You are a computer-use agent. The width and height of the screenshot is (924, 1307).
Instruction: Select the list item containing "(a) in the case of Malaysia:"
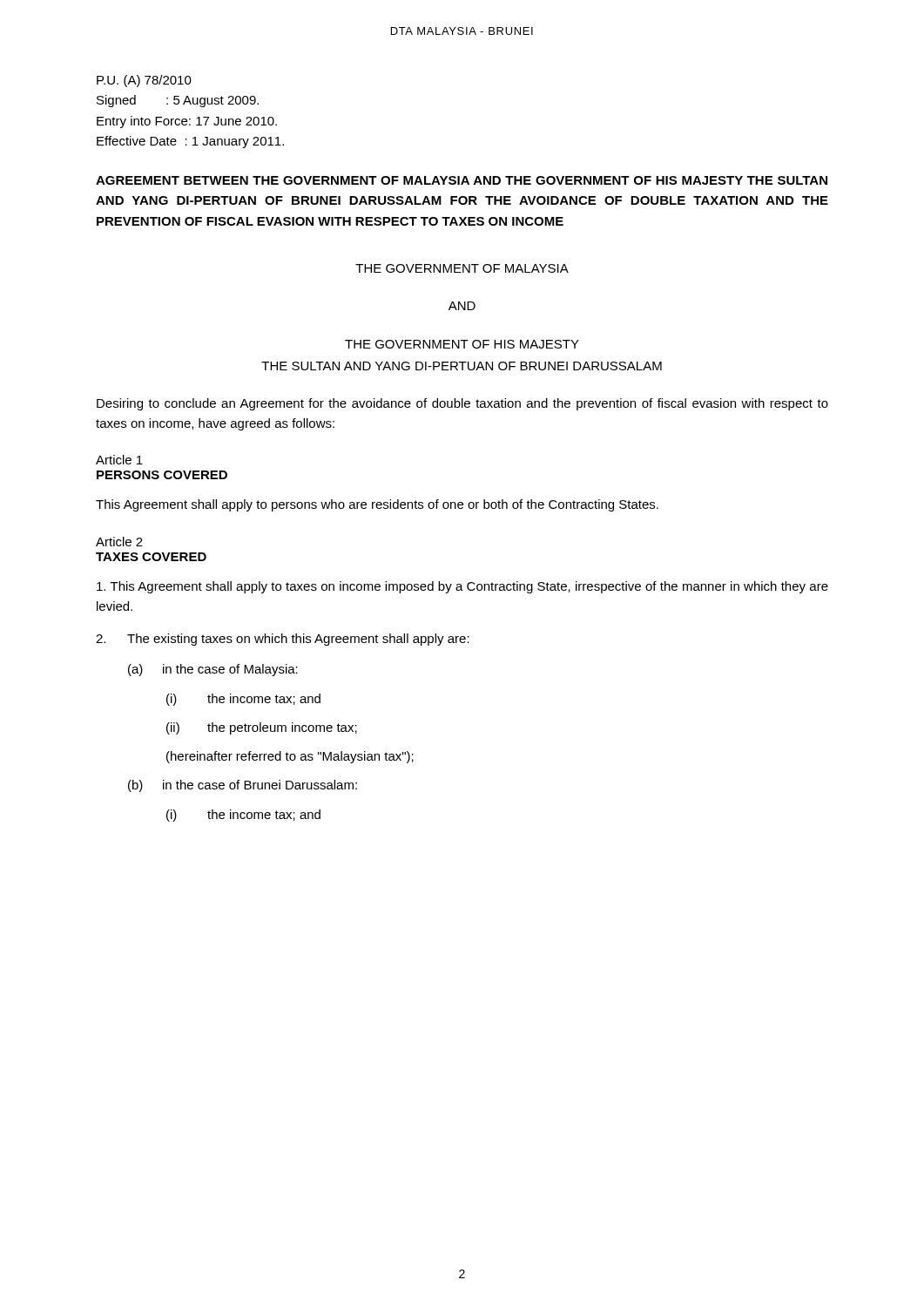213,670
